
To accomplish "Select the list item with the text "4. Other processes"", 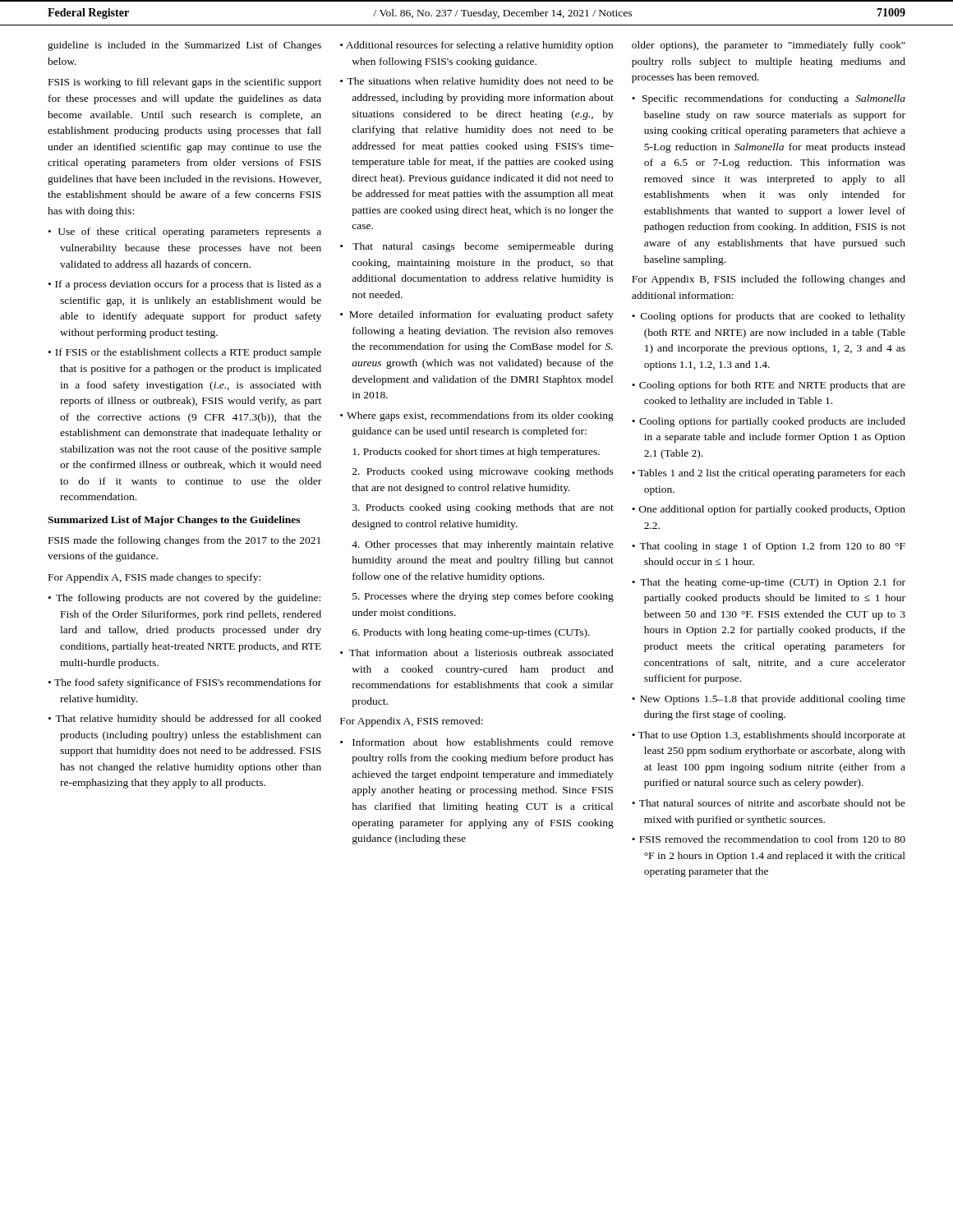I will point(483,560).
